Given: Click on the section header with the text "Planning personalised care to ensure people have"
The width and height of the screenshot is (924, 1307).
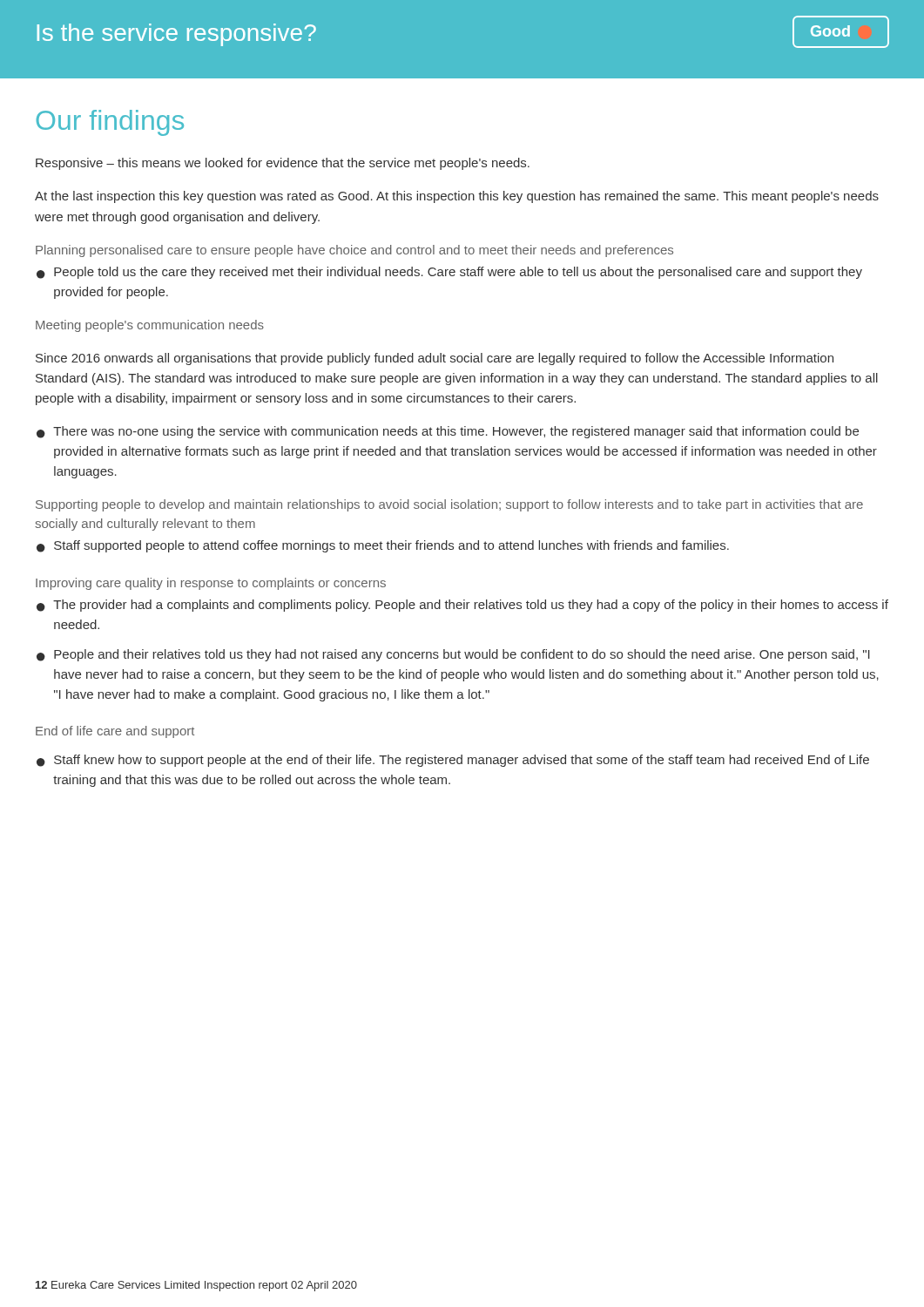Looking at the screenshot, I should pos(462,250).
